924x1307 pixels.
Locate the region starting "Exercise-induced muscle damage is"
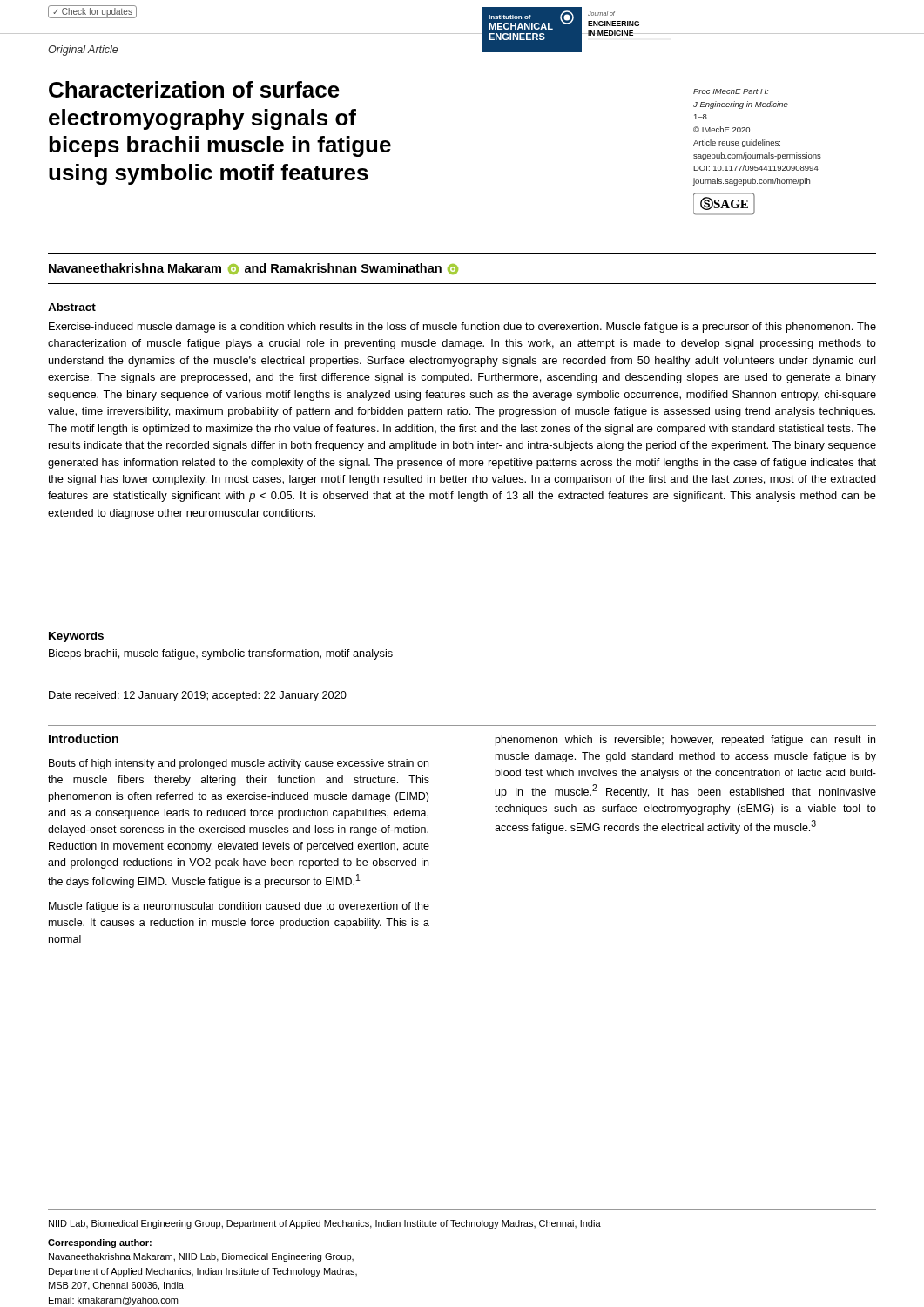(x=462, y=420)
